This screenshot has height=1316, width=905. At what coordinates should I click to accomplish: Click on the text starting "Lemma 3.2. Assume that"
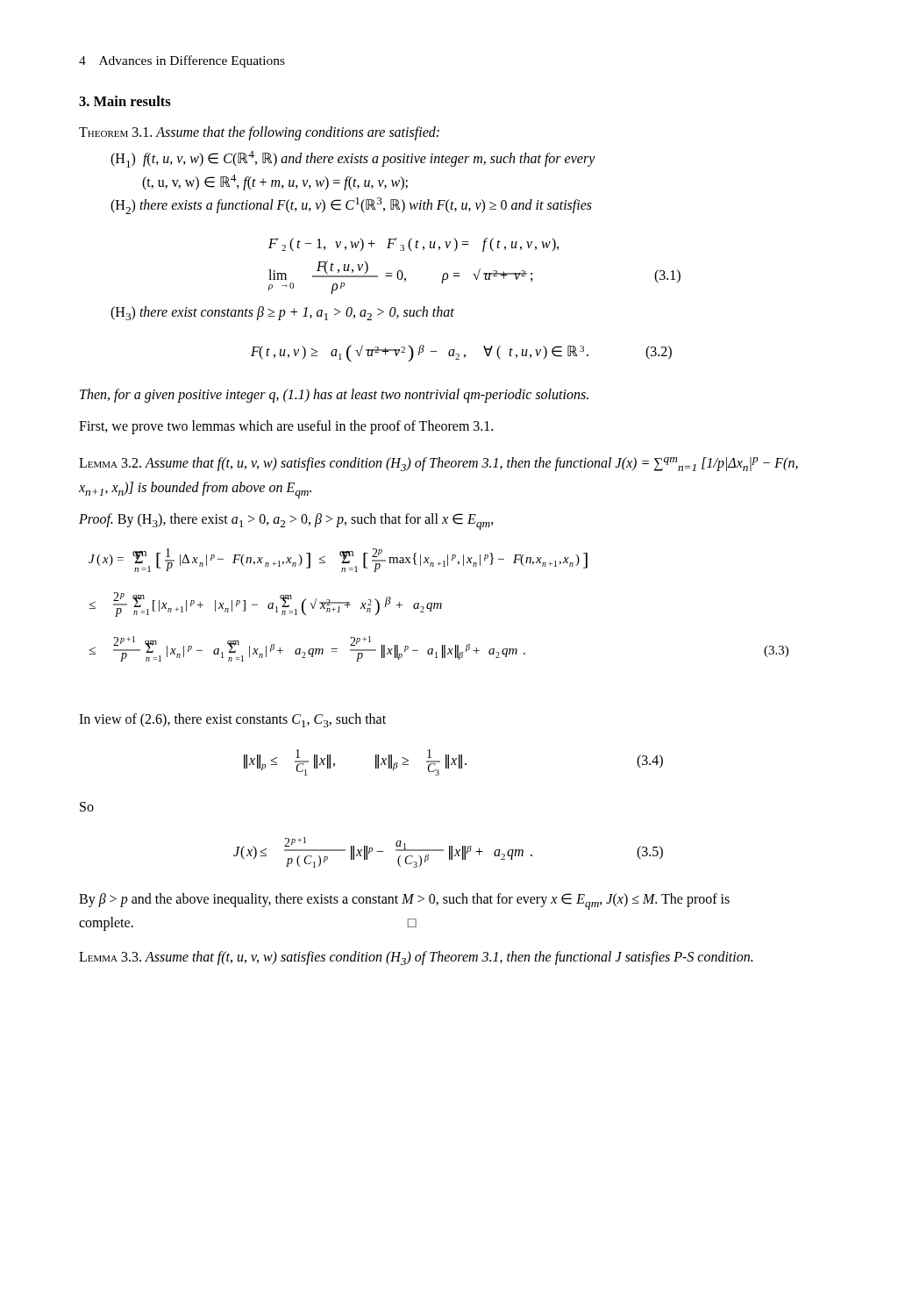tap(439, 475)
